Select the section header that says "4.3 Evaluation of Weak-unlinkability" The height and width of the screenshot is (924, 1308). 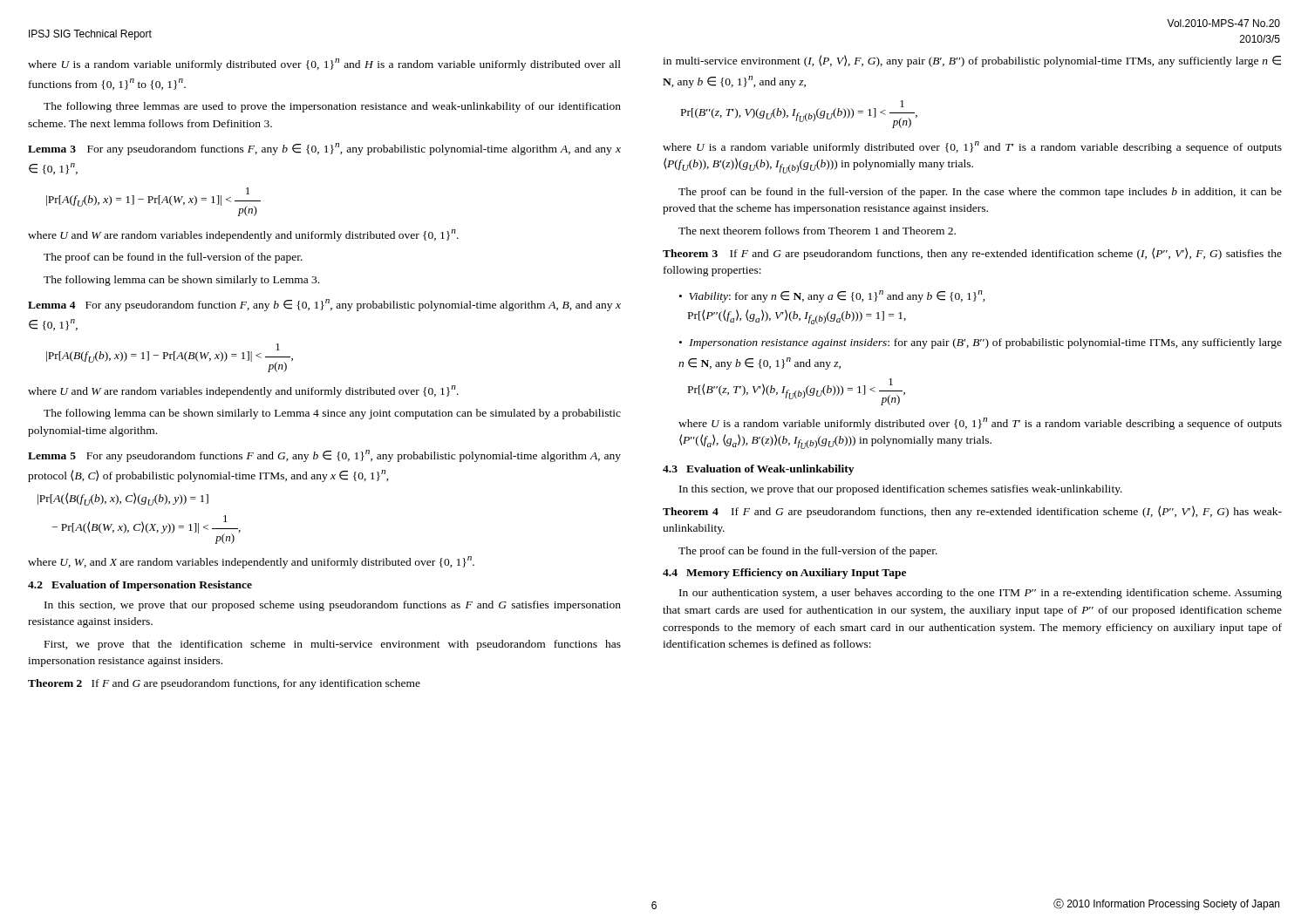(x=758, y=469)
